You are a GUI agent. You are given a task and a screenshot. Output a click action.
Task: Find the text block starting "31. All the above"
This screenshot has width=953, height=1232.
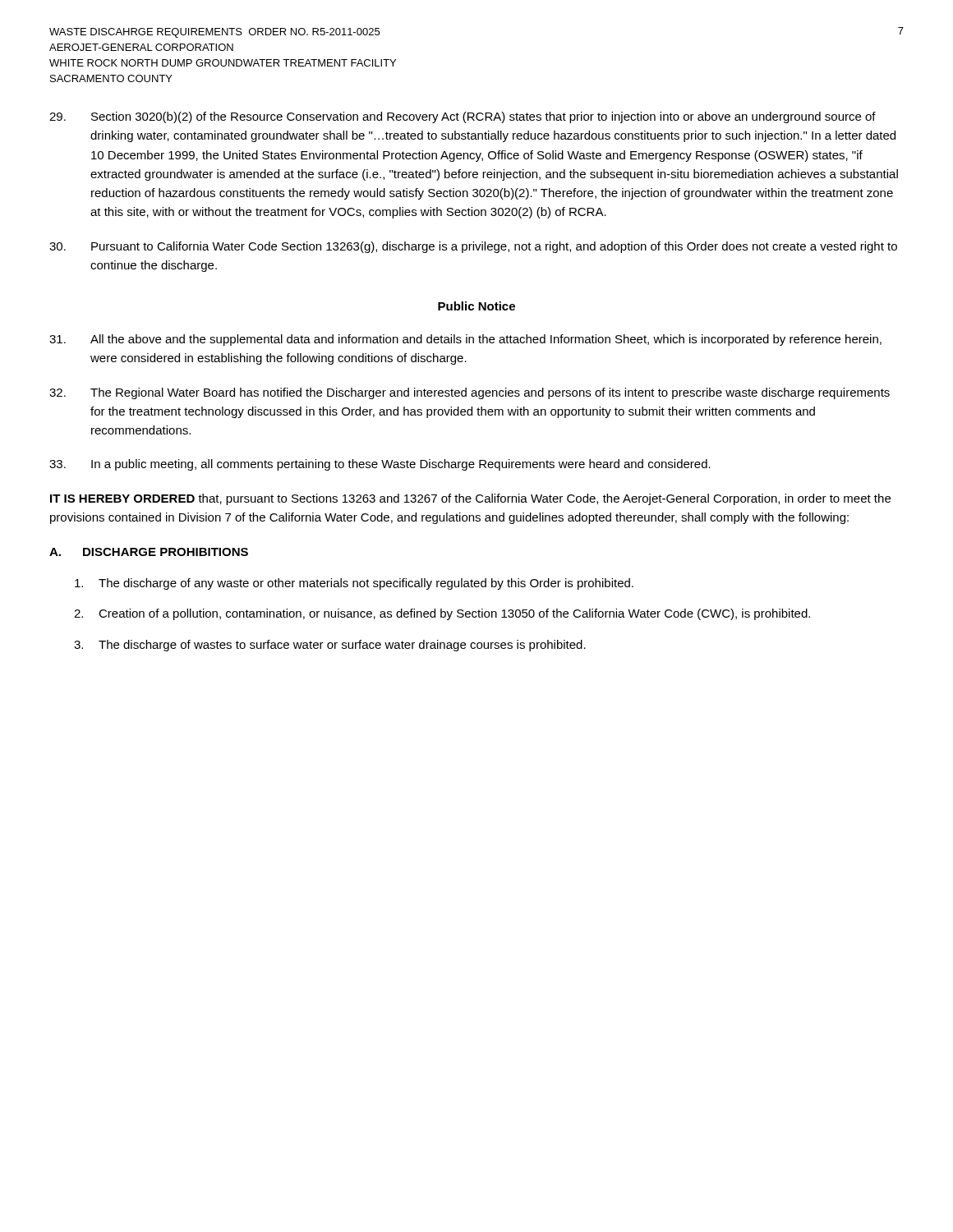[476, 348]
